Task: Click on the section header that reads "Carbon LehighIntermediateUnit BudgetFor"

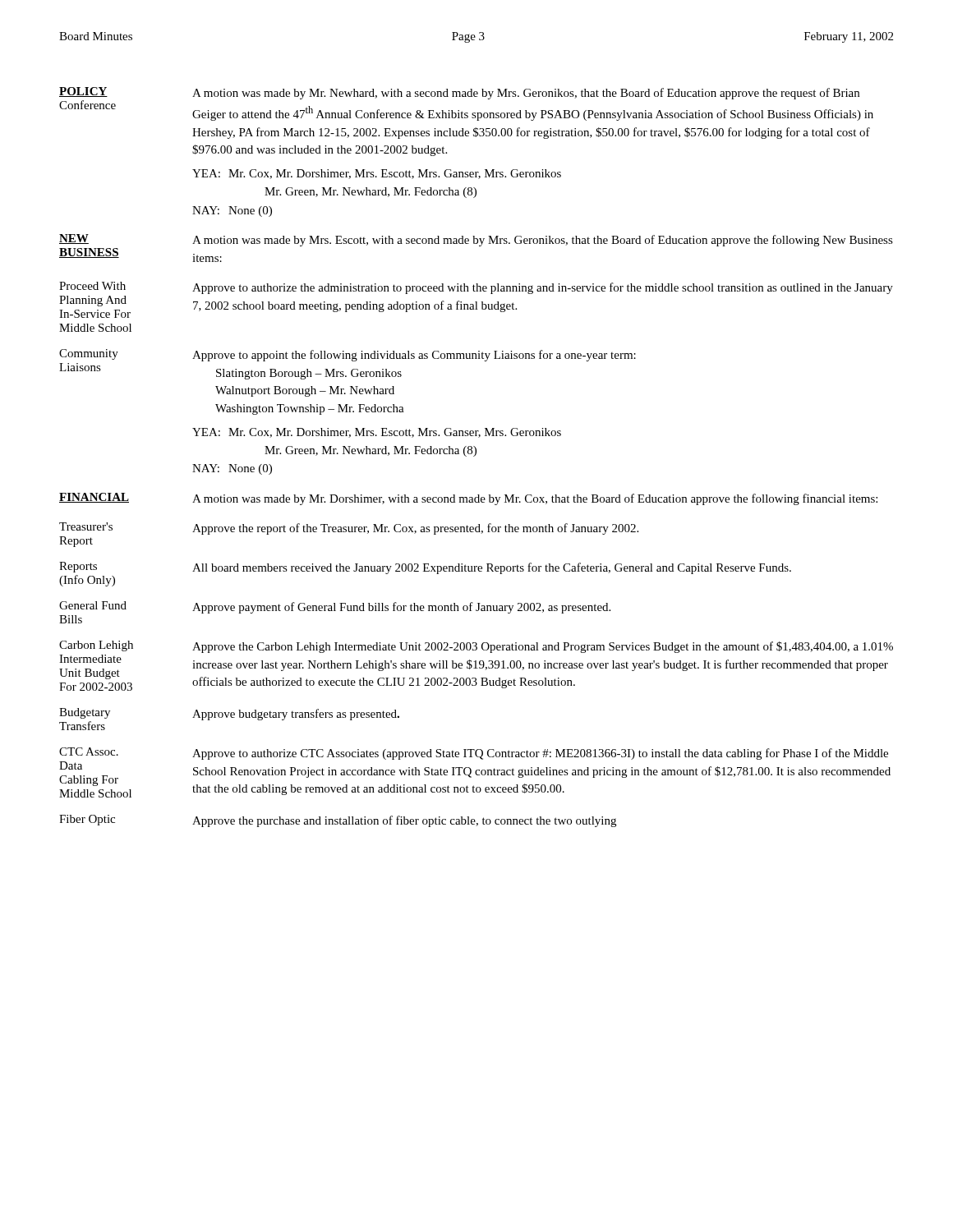Action: [x=96, y=665]
